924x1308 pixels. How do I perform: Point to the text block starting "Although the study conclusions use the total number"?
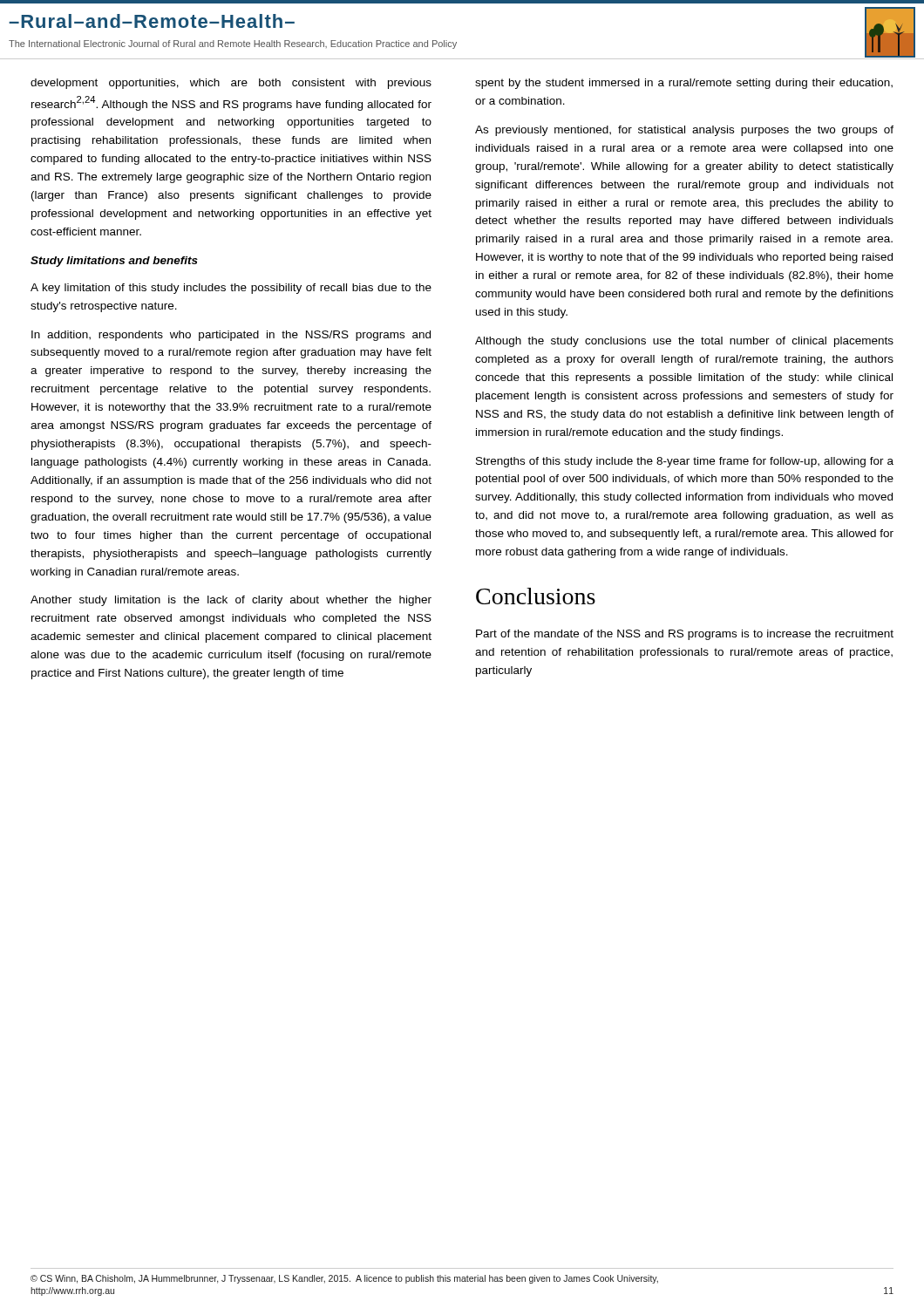684,387
